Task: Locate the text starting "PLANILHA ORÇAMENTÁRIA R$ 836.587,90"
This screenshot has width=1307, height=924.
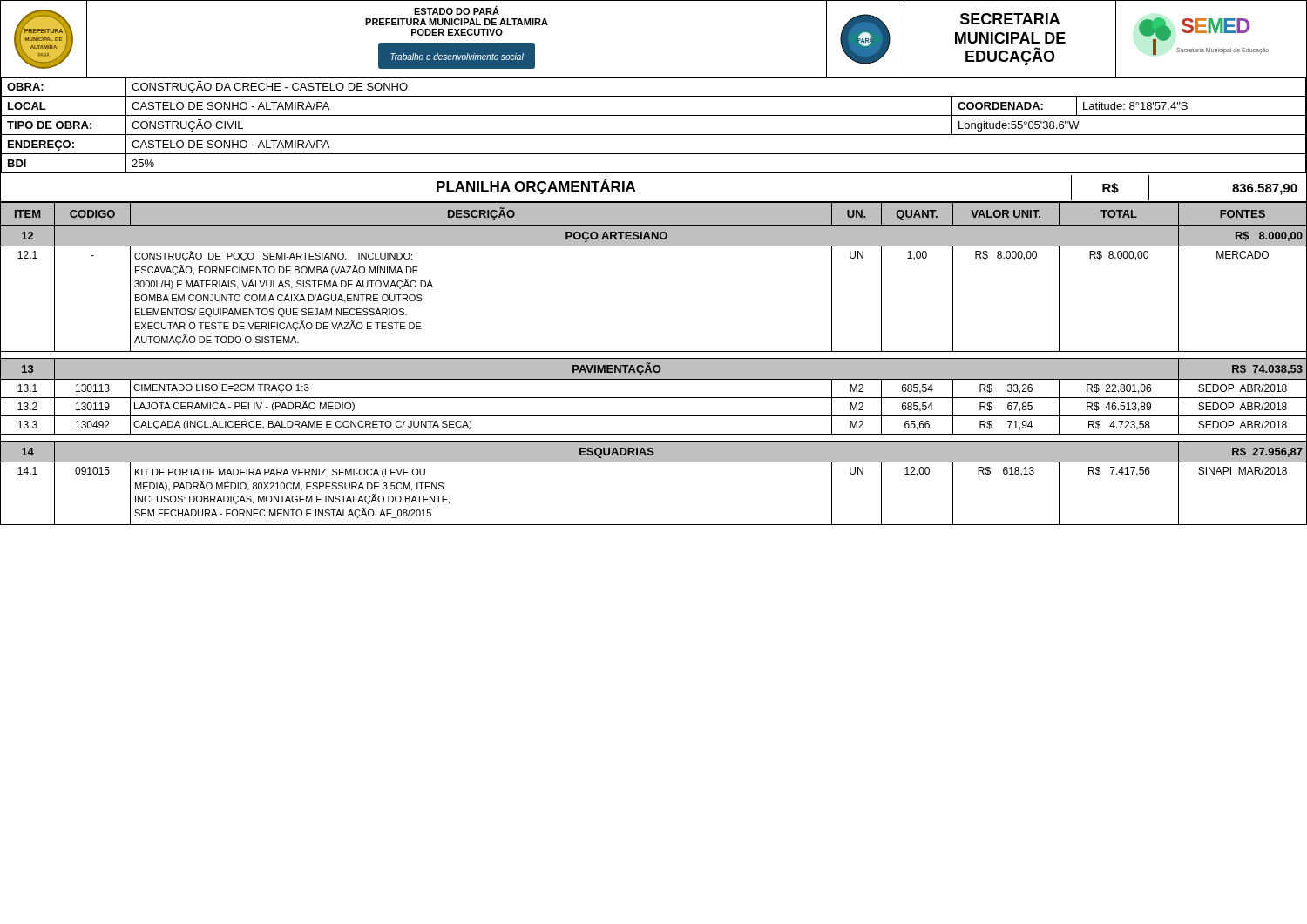Action: (x=654, y=187)
